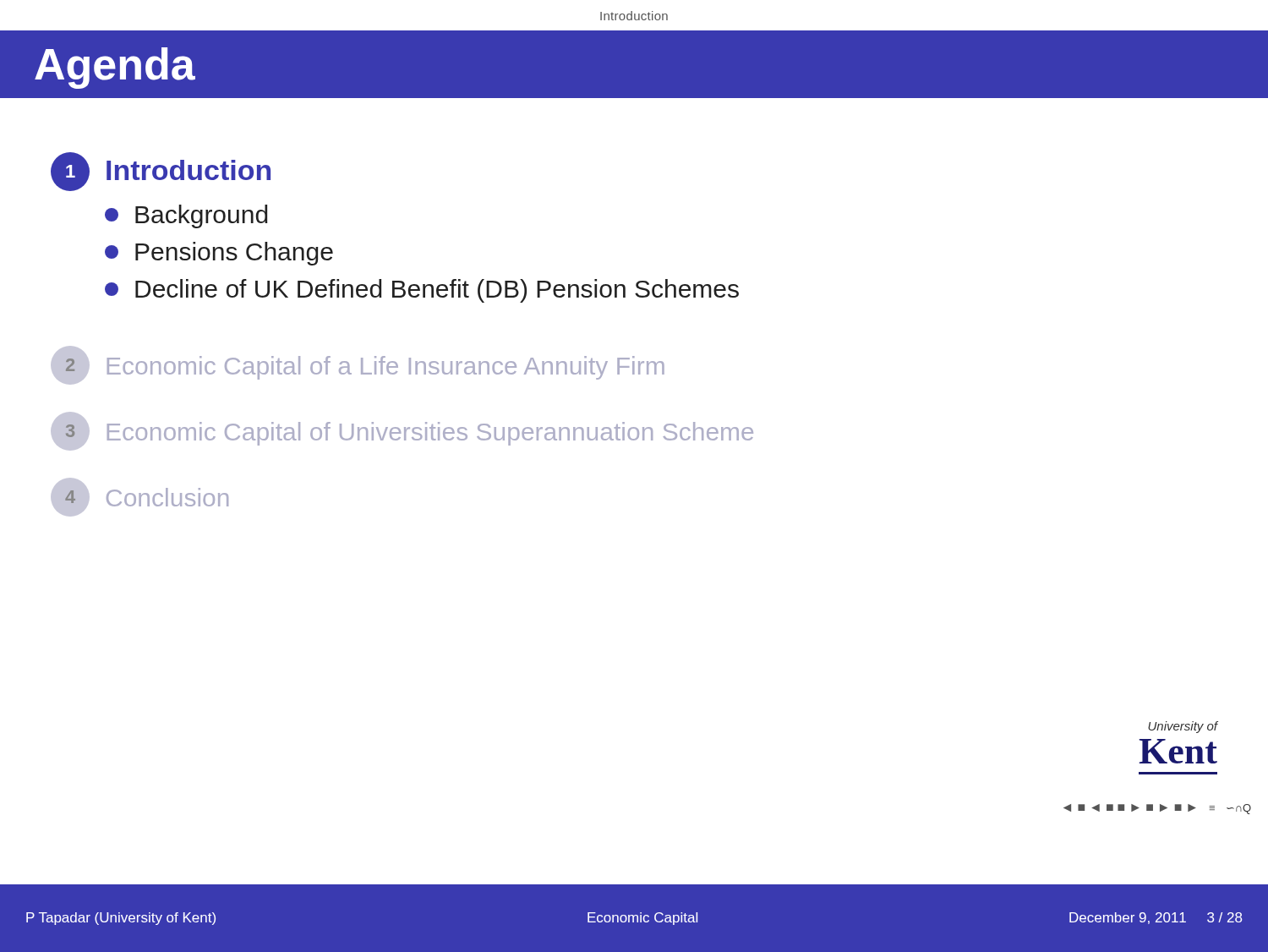Select the block starting "1 Introduction Background Pensions Change Decline of"
1268x952 pixels.
161,172
